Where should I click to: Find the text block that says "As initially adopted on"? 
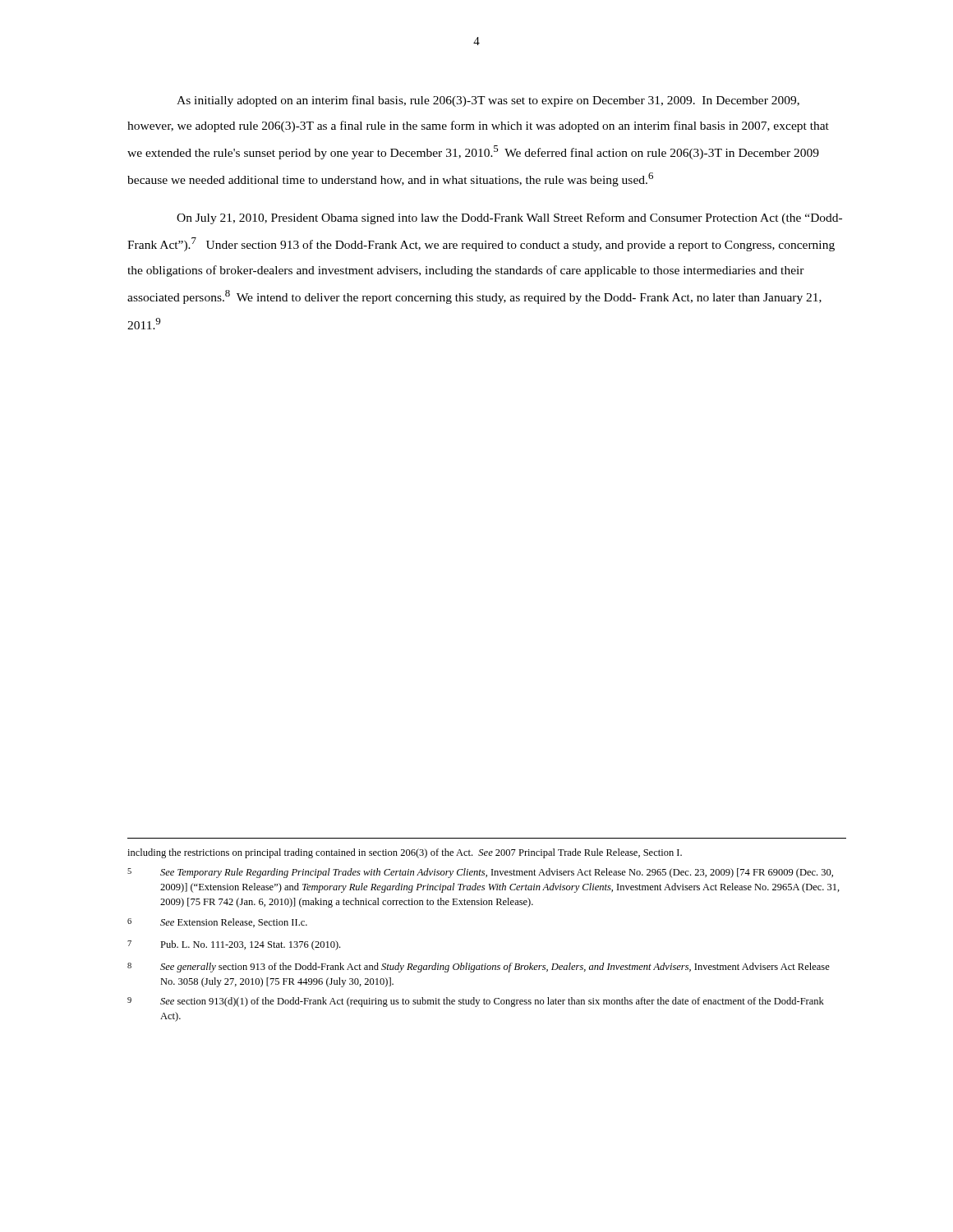point(478,139)
